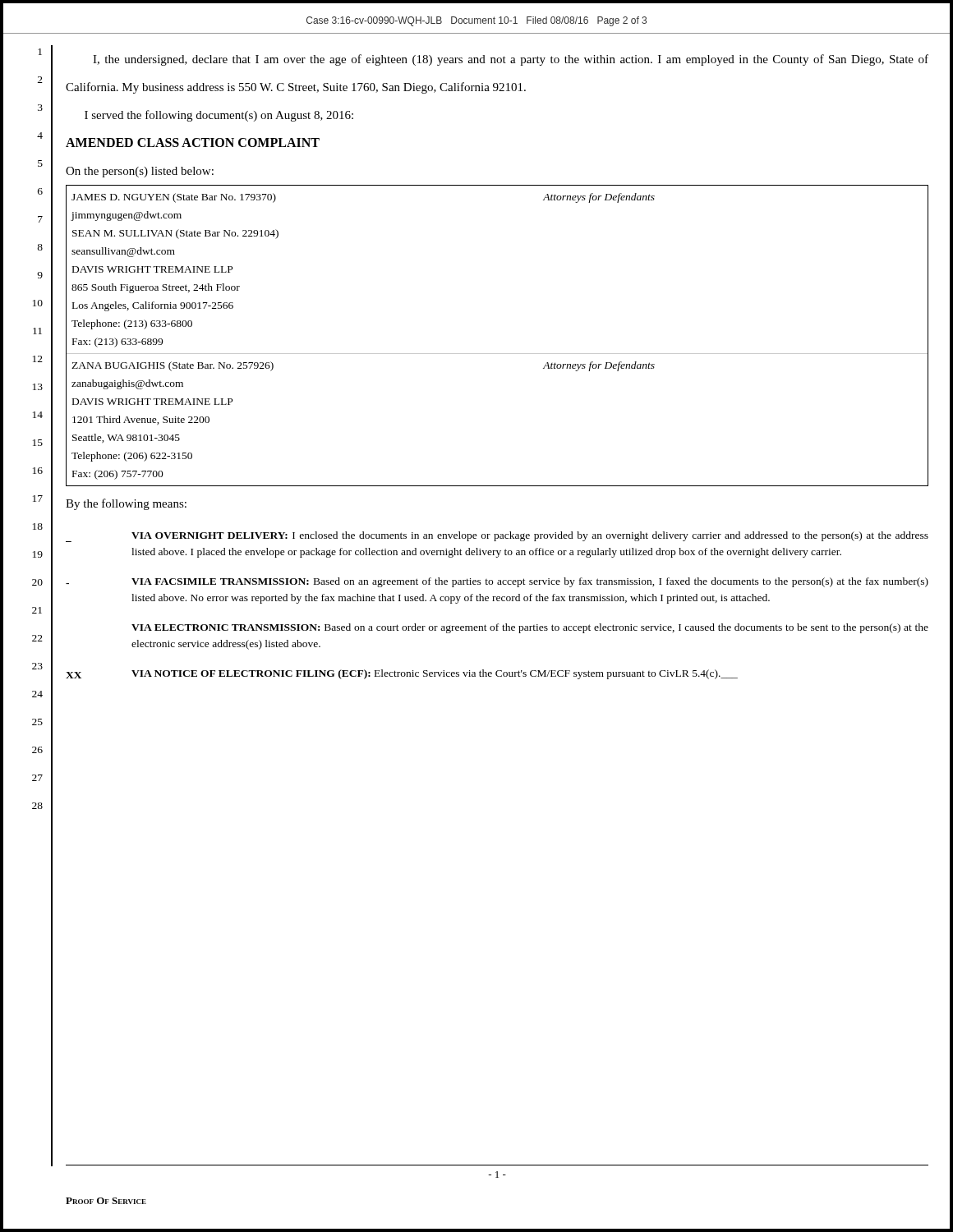This screenshot has height=1232, width=953.
Task: Point to the text starting "I, the undersigned, declare that I am"
Action: [497, 73]
